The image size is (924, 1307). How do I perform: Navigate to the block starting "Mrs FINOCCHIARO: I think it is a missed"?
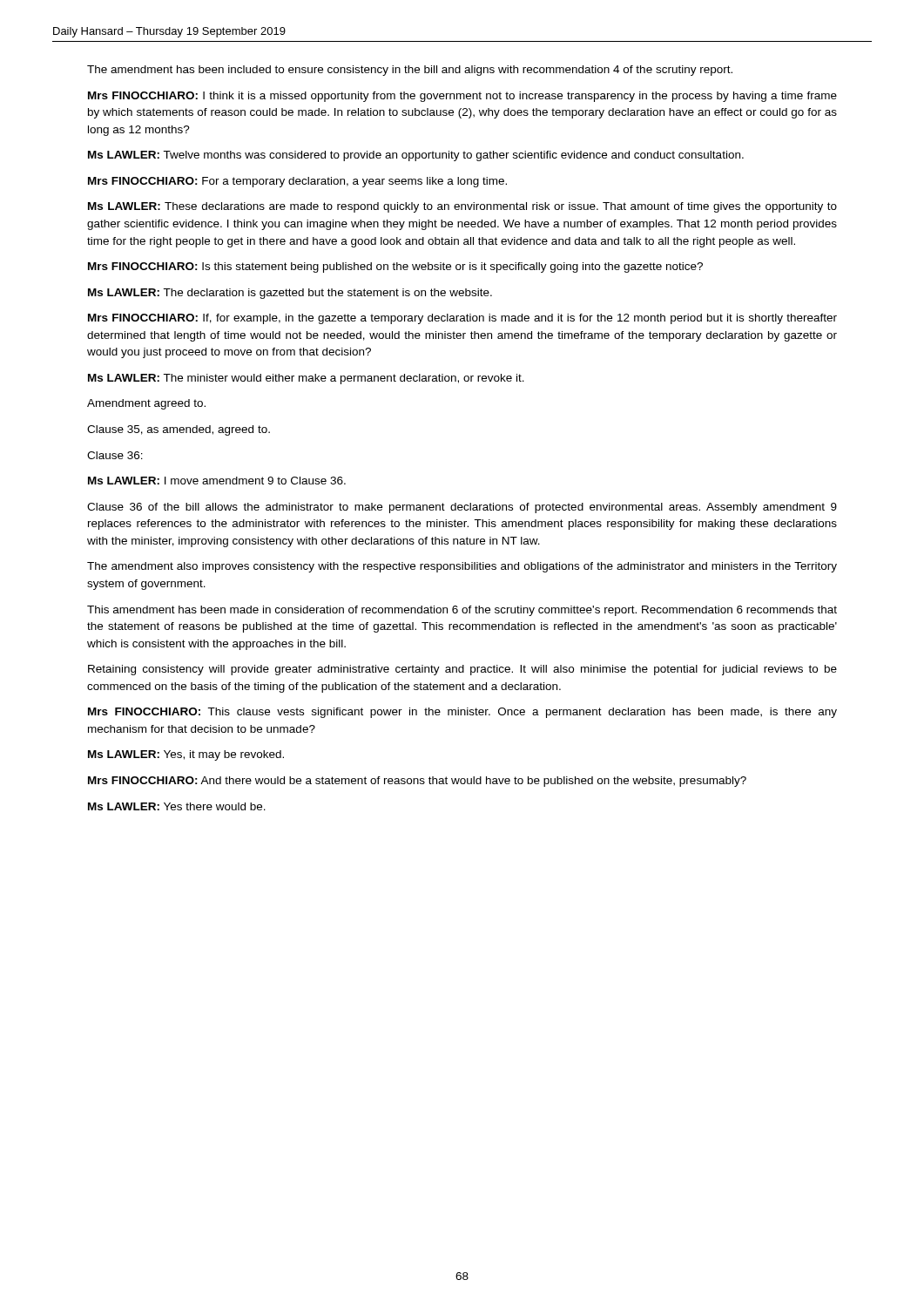click(x=462, y=112)
